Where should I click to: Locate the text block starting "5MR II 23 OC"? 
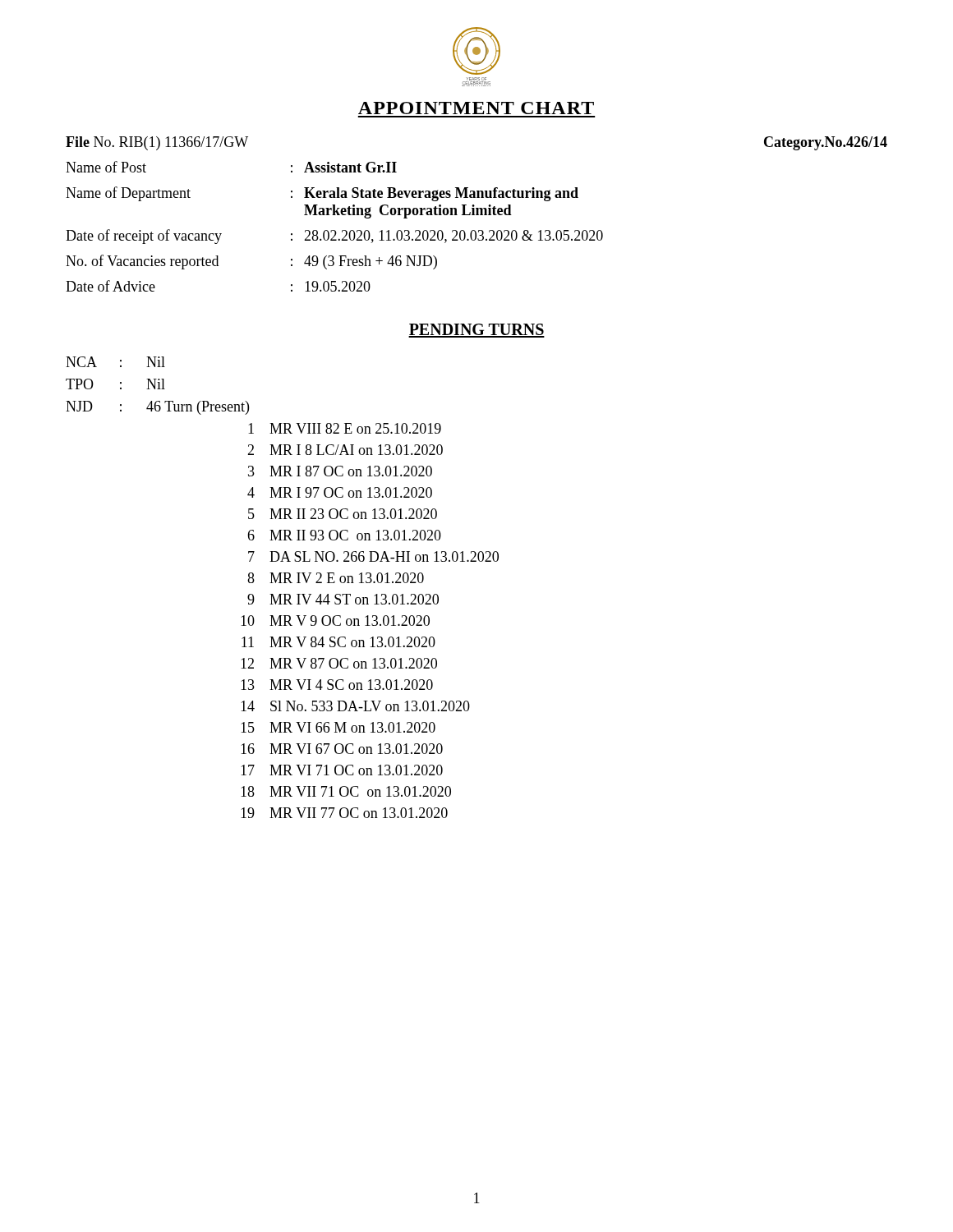pos(343,514)
